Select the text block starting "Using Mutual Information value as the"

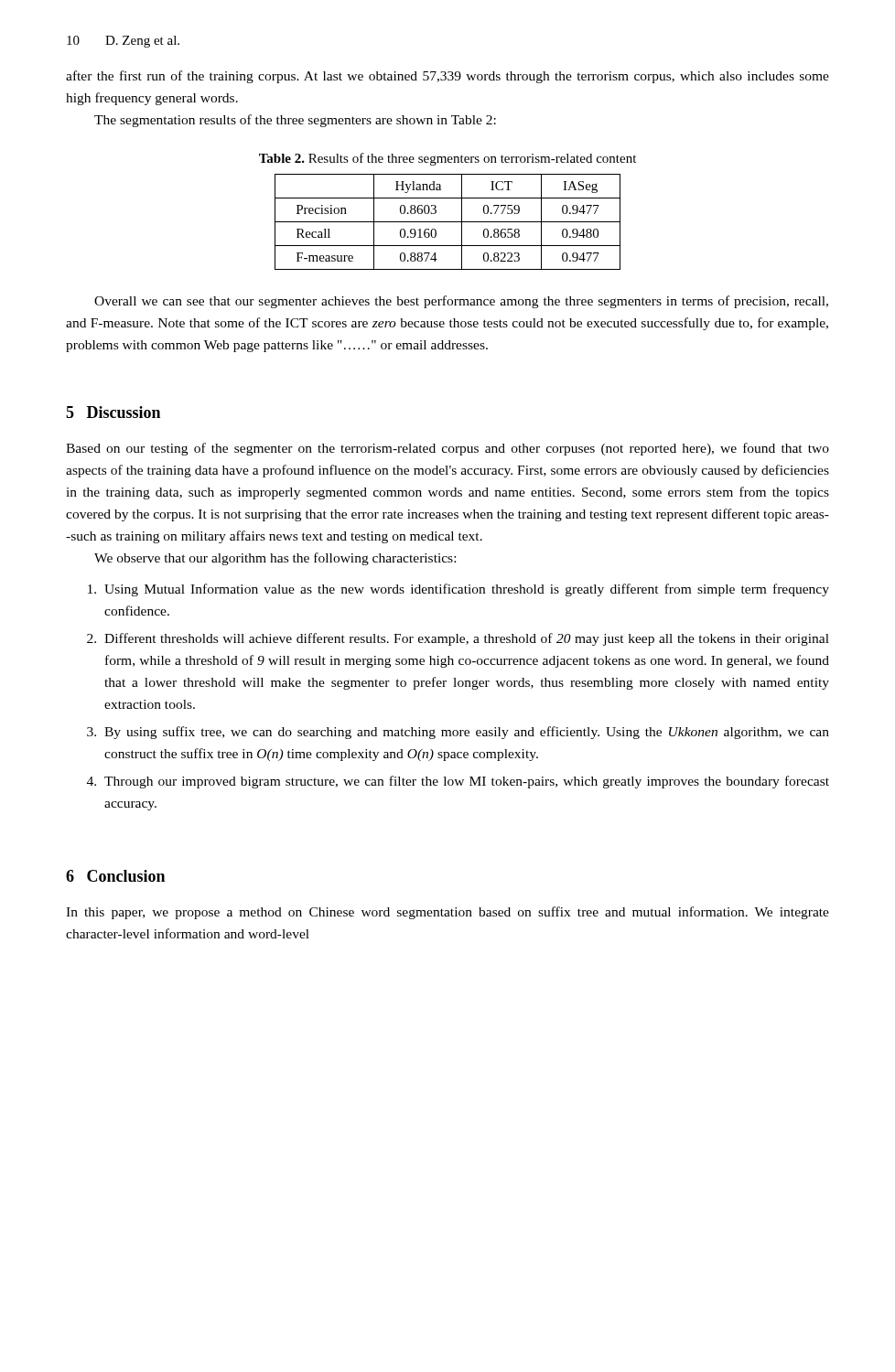coord(448,600)
